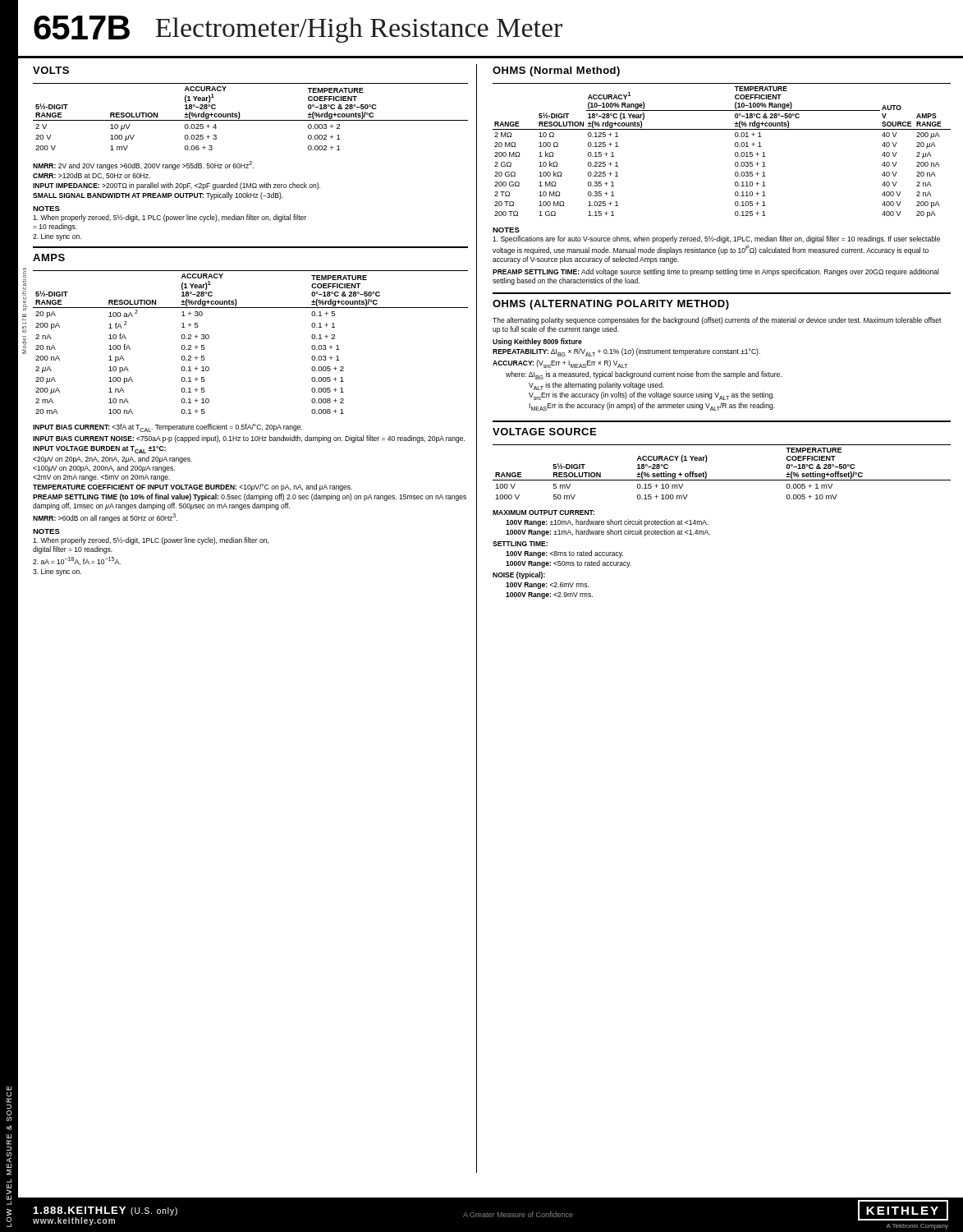Point to the block starting "TEMPERATURE COEFFICIENT OF INPUT VOLTAGE BURDEN: <10μV/°C on"
Image resolution: width=963 pixels, height=1232 pixels.
193,487
